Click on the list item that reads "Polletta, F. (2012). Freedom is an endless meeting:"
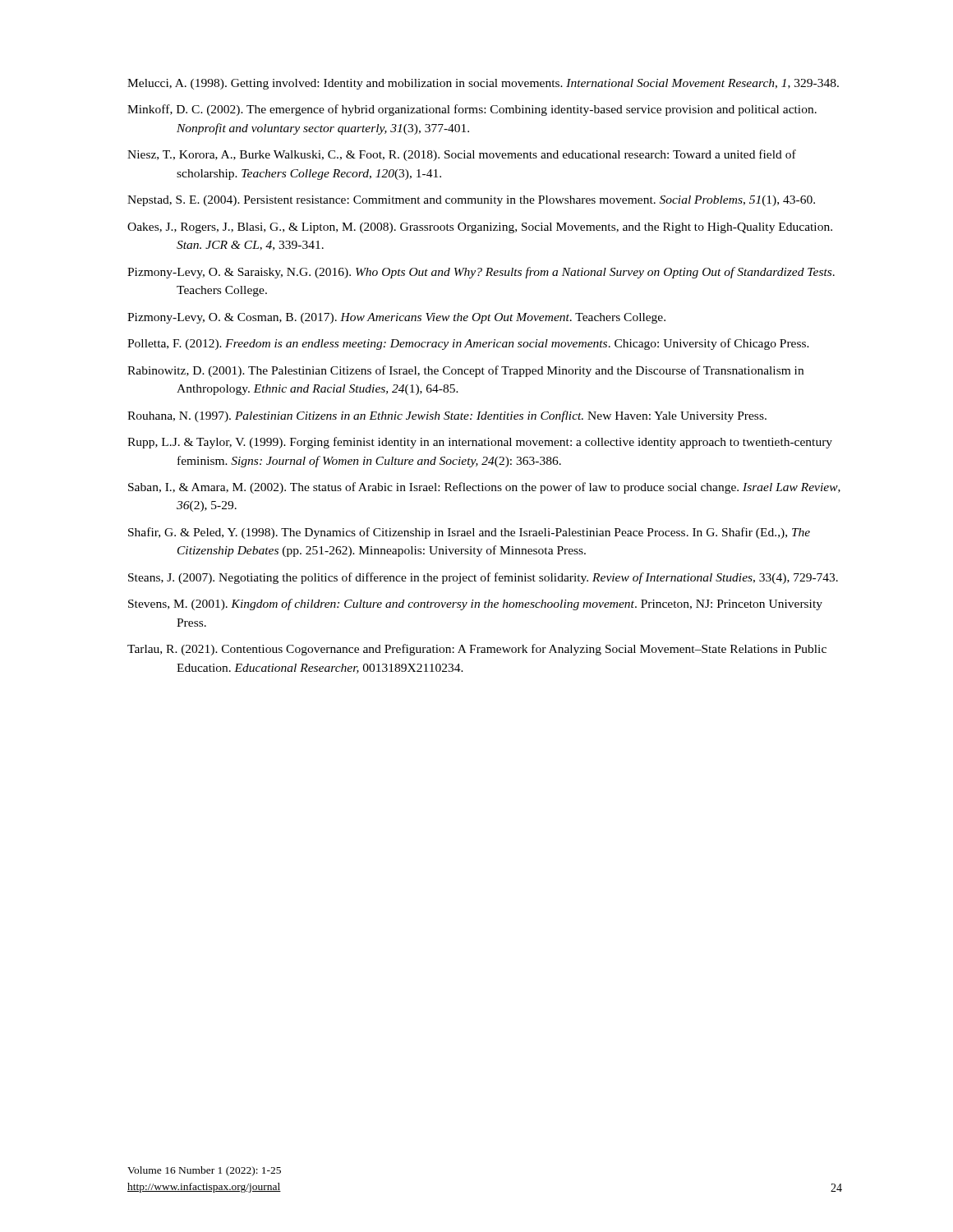Screen dimensions: 1232x953 [468, 343]
